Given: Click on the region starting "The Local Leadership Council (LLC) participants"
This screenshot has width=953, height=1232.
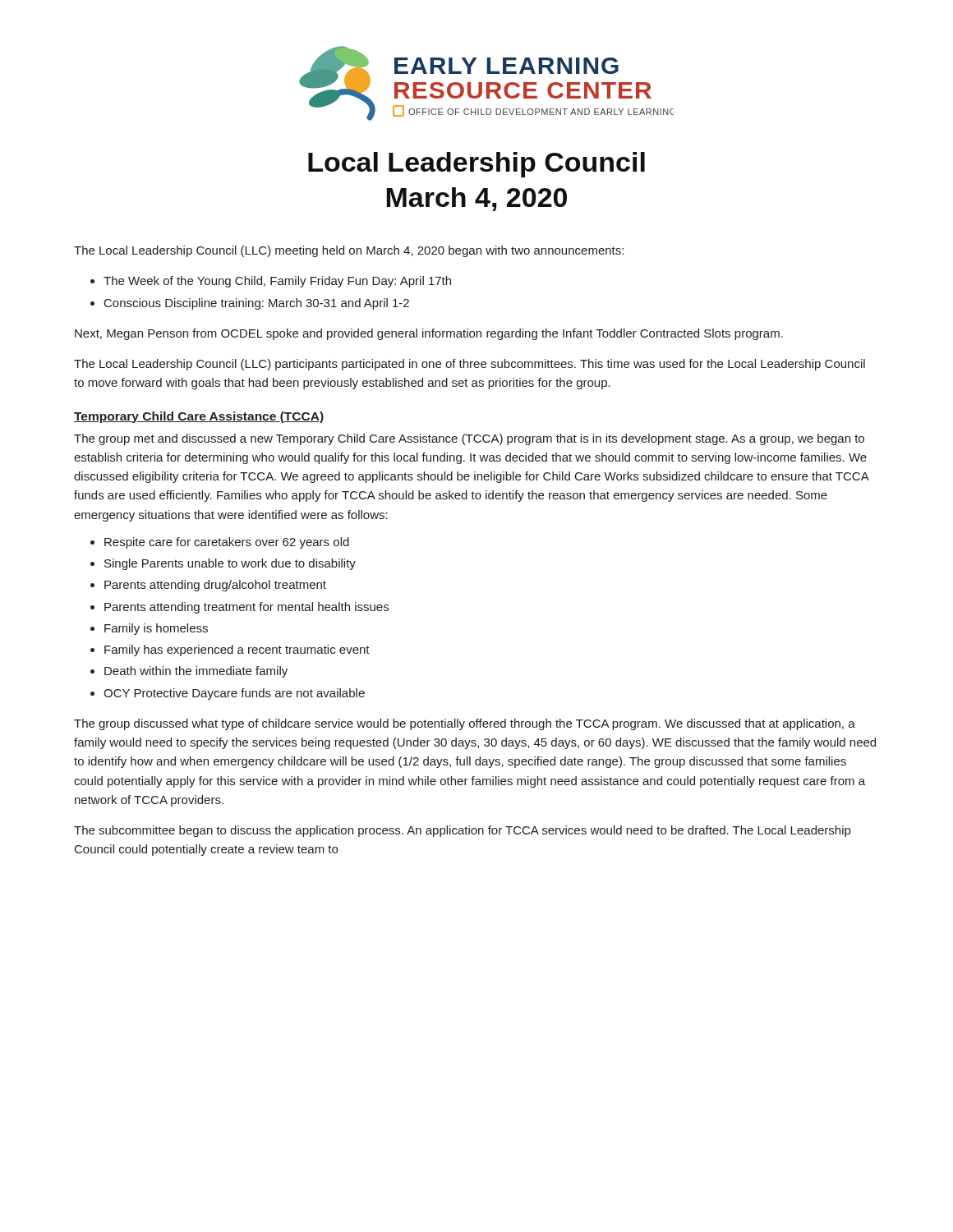Looking at the screenshot, I should [x=470, y=373].
